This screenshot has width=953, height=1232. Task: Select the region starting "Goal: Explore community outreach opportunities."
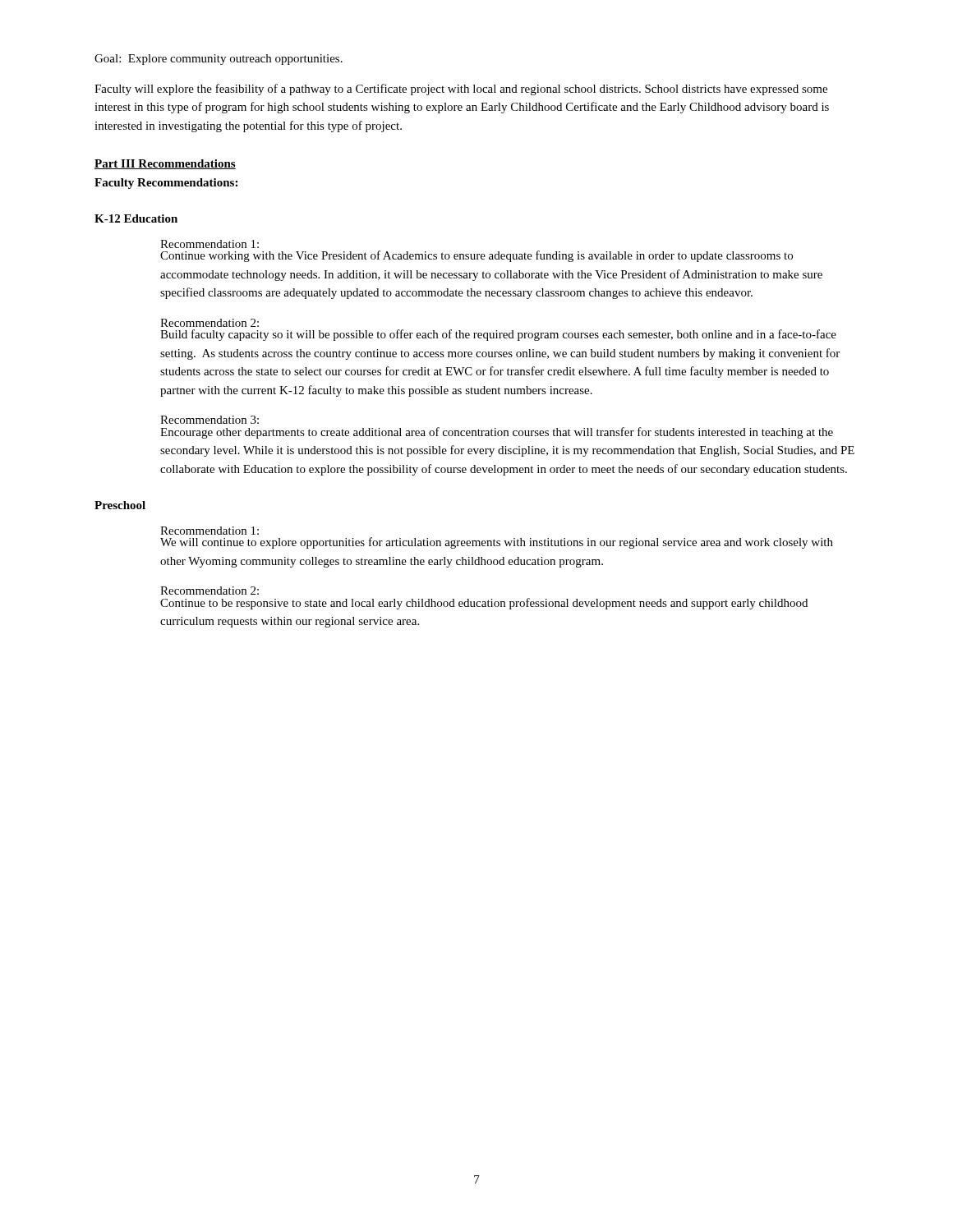219,58
